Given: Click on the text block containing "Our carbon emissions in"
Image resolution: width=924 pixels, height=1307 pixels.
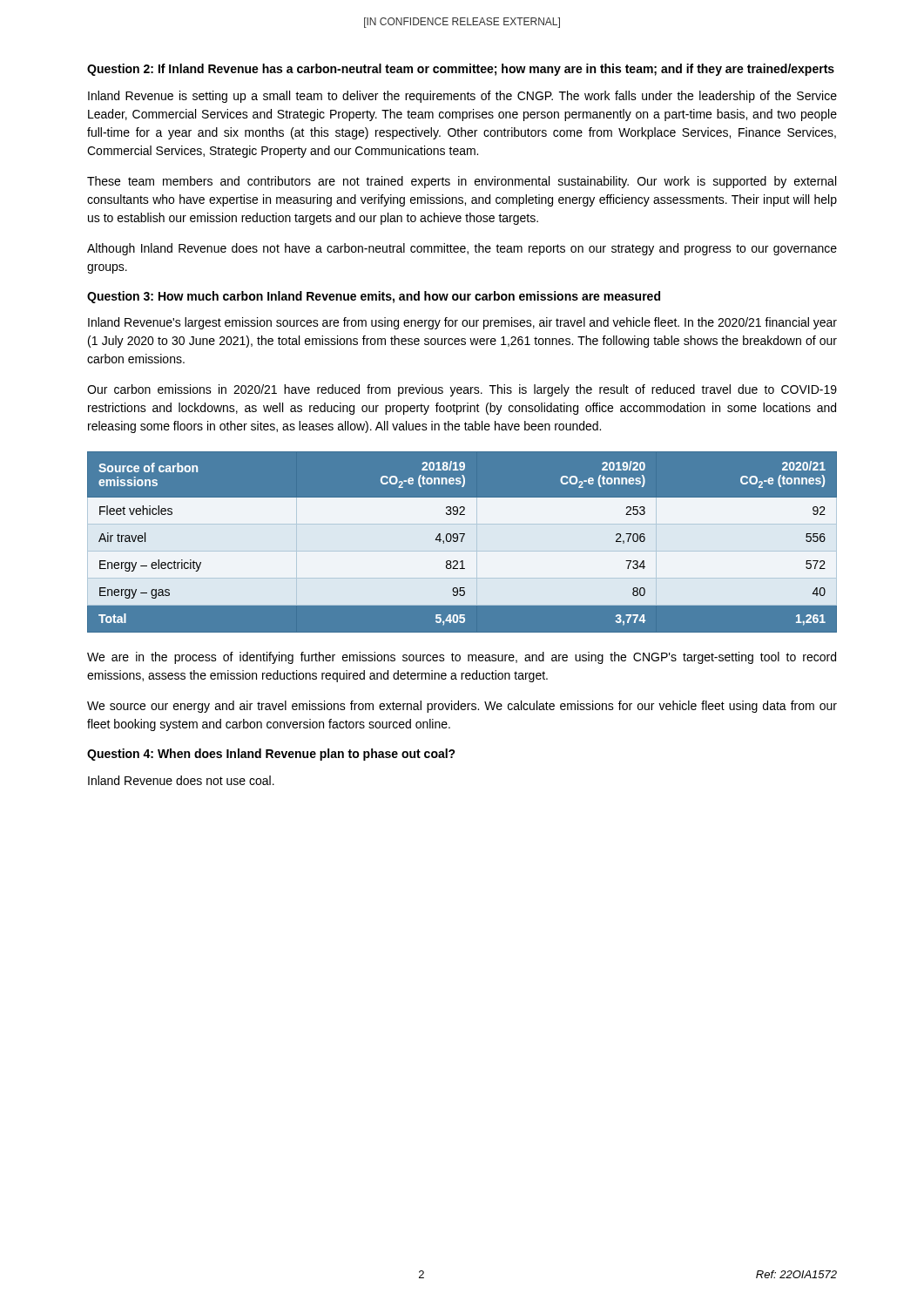Looking at the screenshot, I should (x=462, y=408).
